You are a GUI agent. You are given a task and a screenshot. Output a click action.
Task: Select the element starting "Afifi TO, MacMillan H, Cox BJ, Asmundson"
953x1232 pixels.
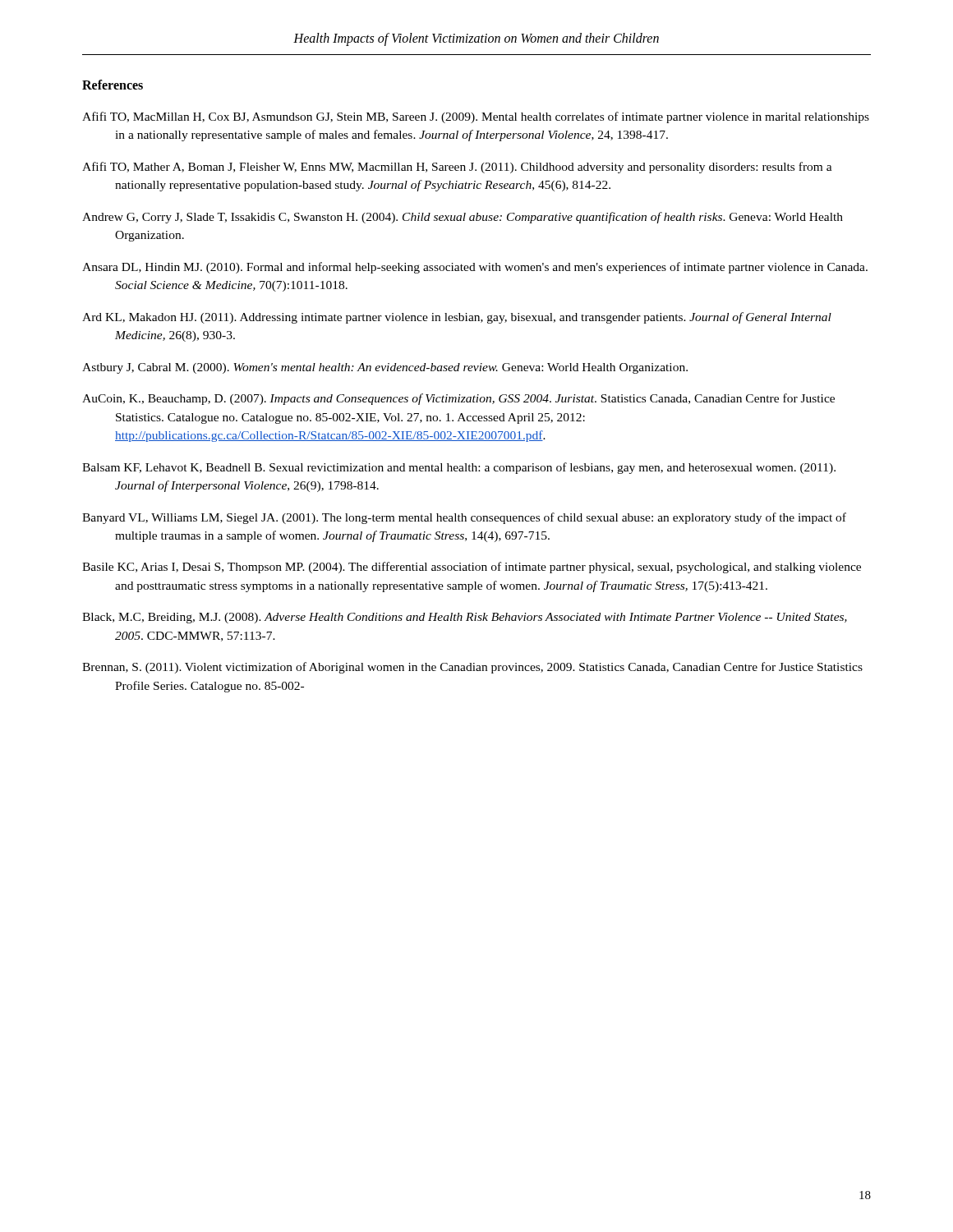[x=476, y=125]
